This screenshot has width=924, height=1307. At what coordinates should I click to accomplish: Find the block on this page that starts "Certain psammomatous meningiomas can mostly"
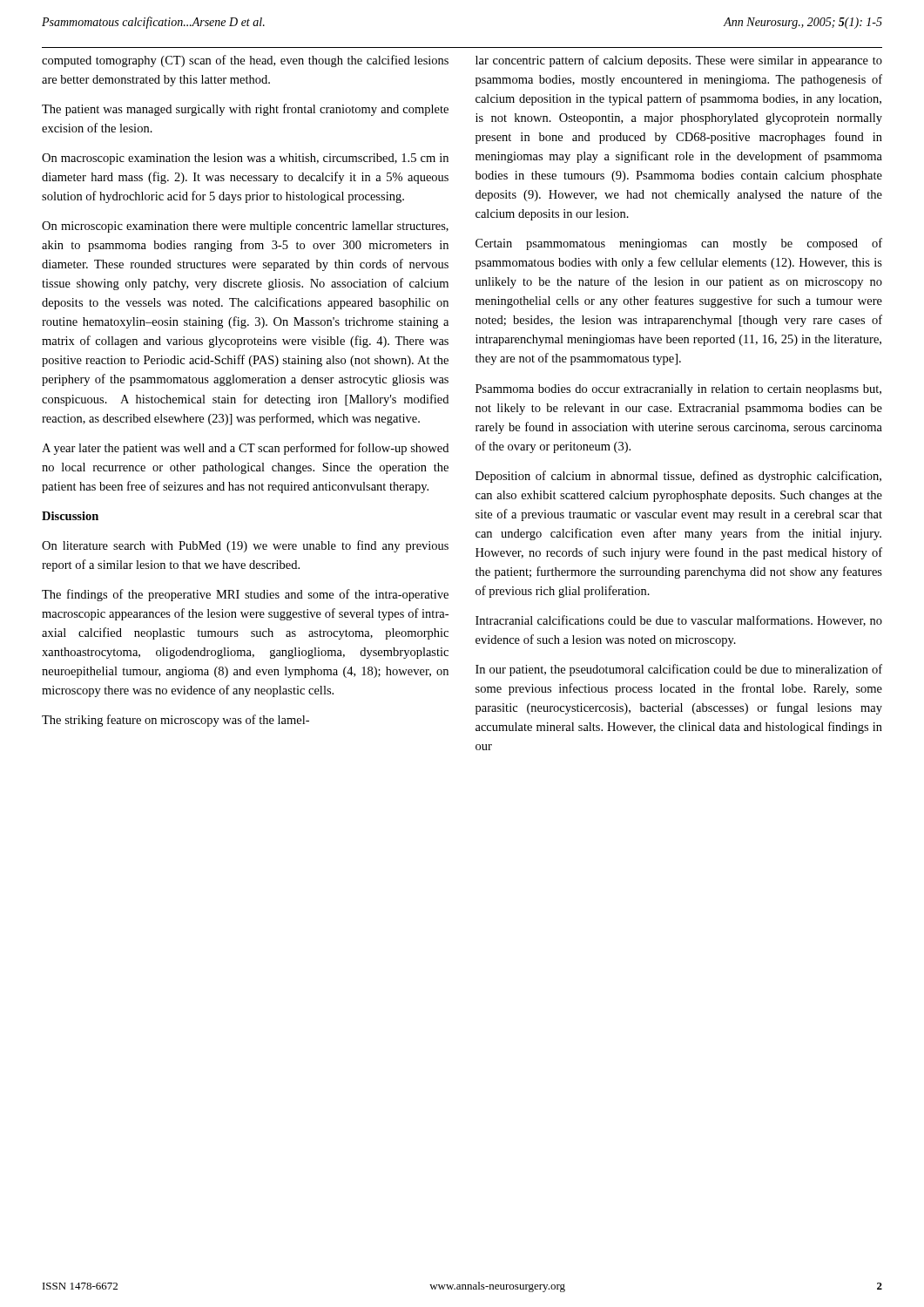679,301
